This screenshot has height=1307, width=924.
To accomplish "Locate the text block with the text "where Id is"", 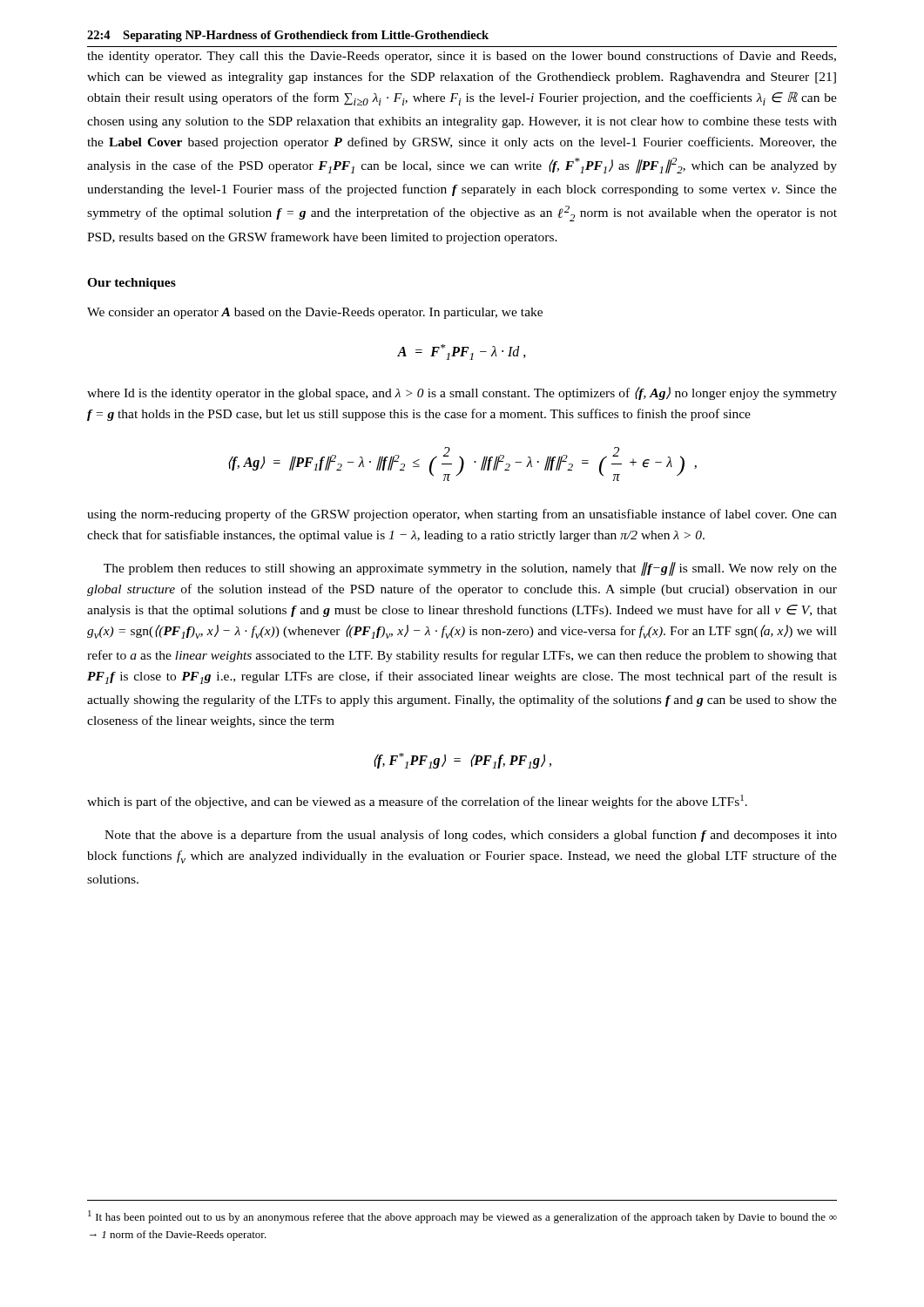I will 462,403.
